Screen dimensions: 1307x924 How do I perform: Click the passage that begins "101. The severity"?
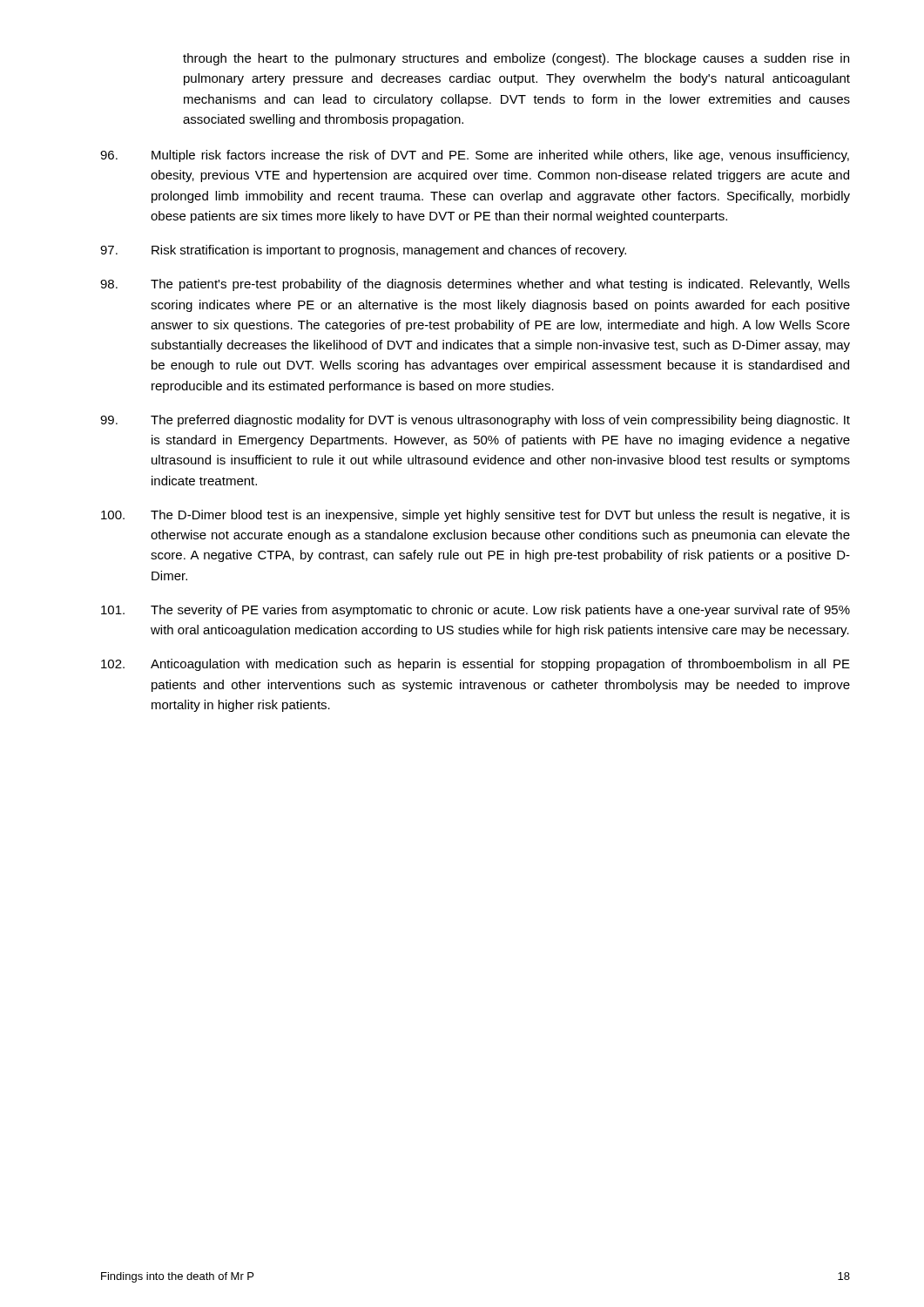475,620
